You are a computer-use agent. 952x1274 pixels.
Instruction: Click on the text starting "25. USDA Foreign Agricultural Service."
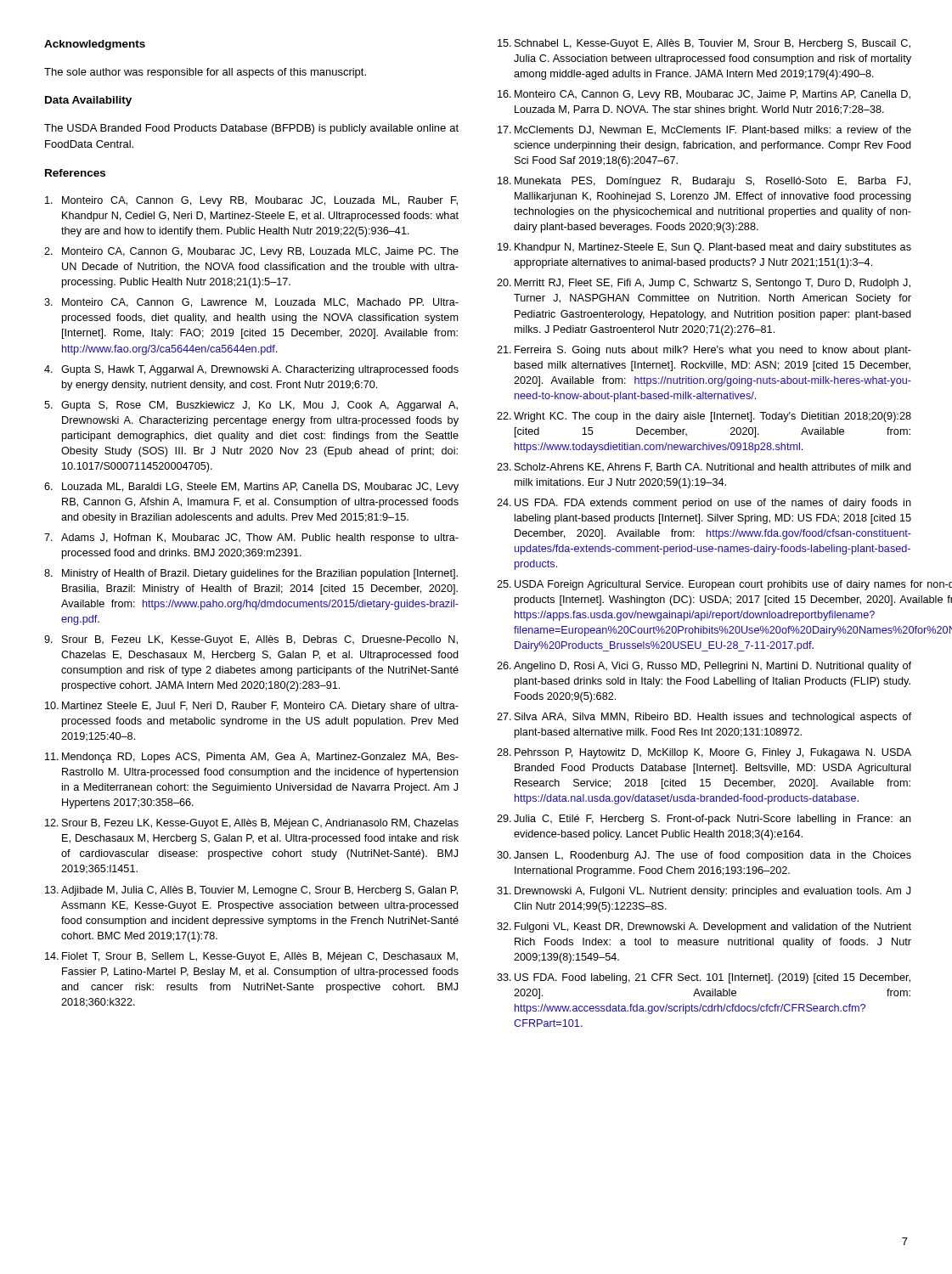click(x=704, y=615)
